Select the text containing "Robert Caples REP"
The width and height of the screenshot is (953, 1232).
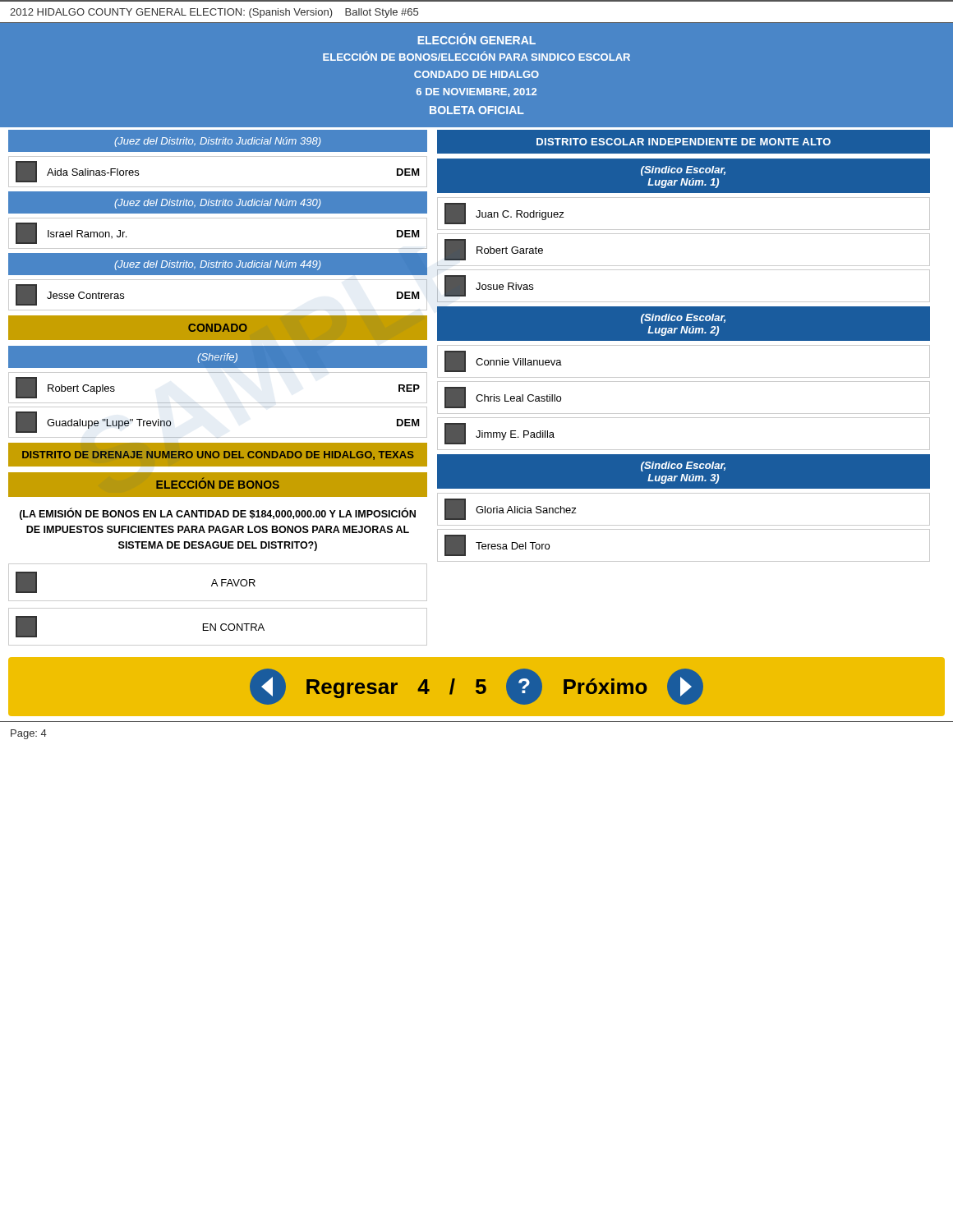tap(26, 387)
